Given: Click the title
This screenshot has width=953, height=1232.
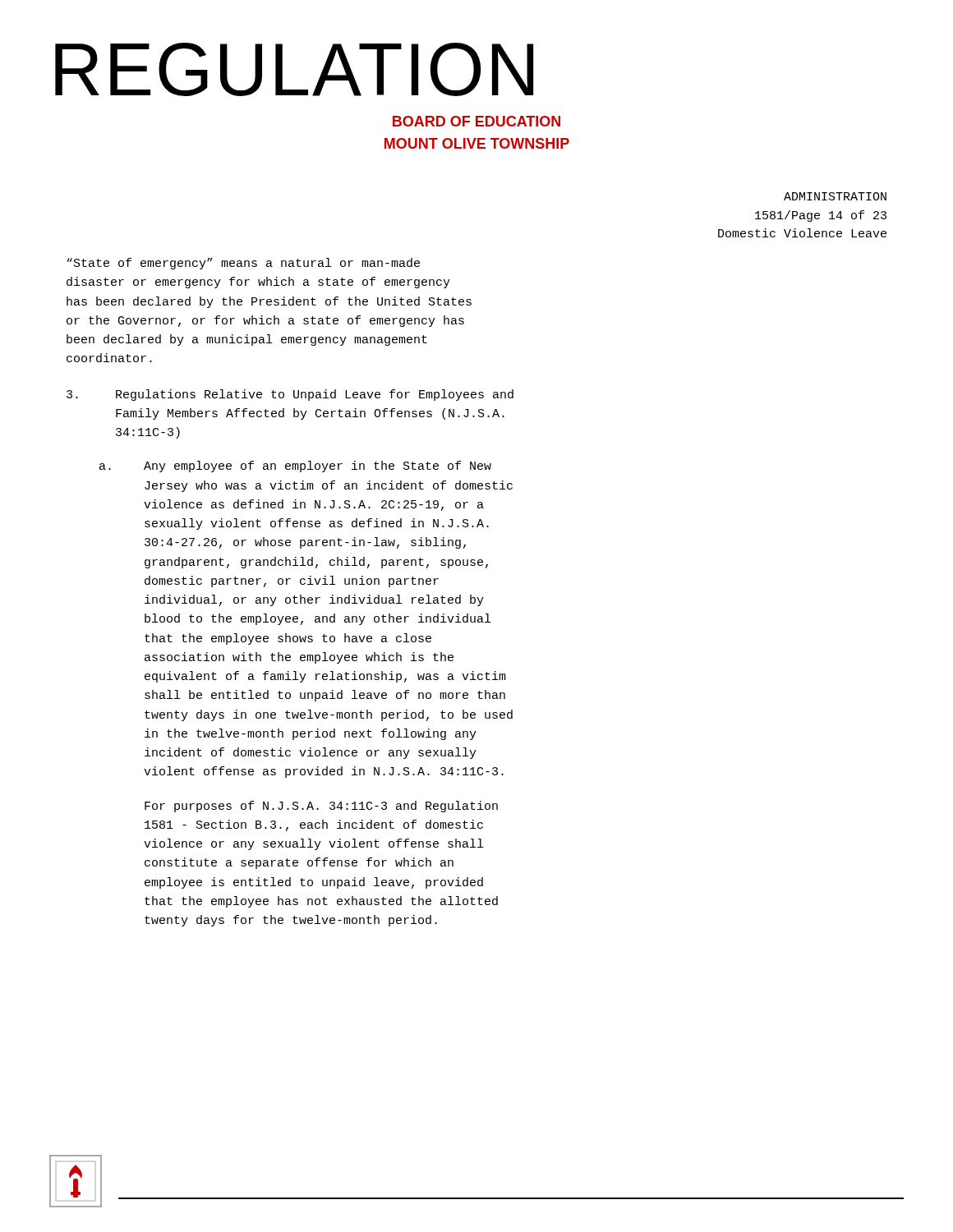Looking at the screenshot, I should point(295,70).
